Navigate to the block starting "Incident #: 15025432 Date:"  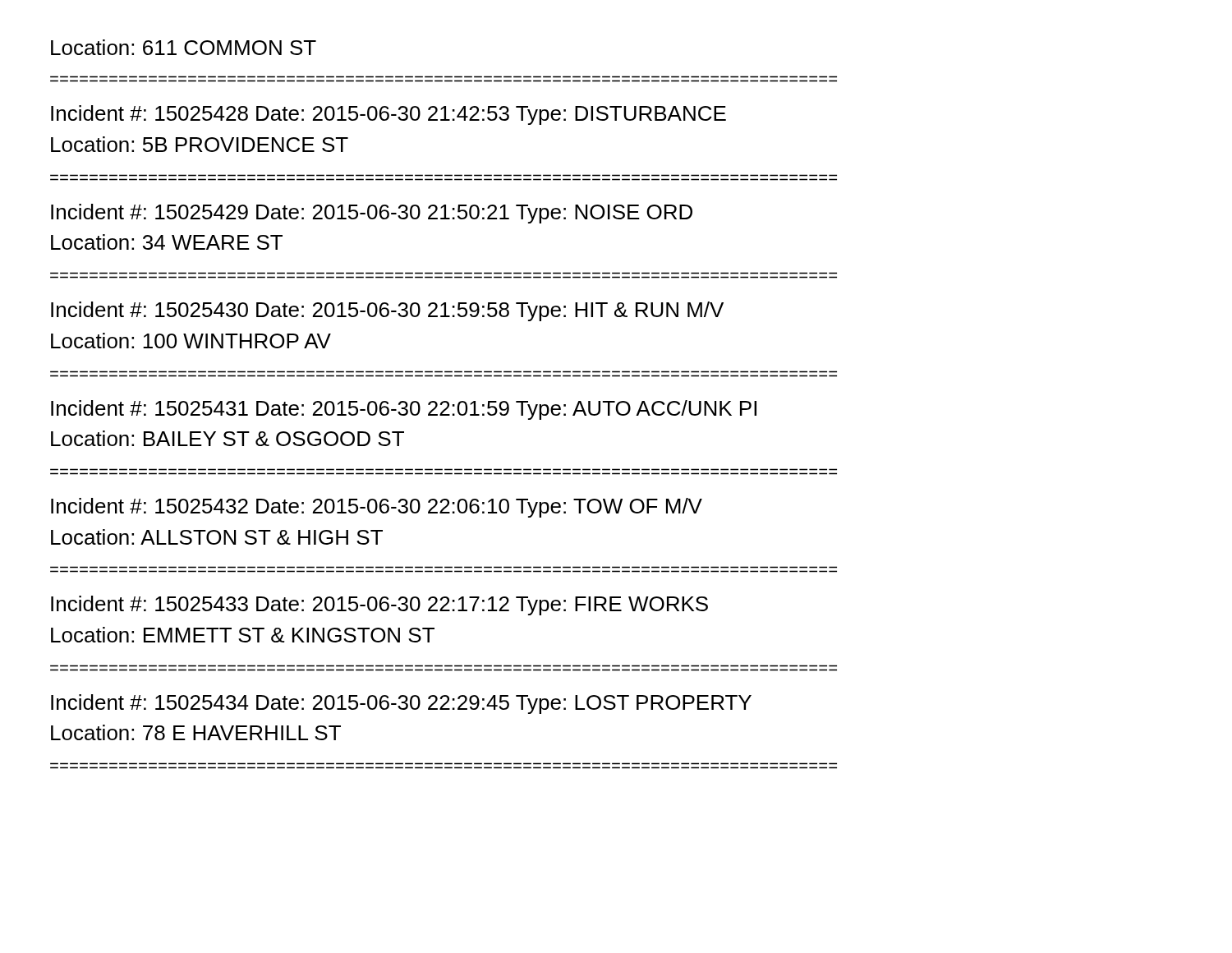(x=616, y=522)
